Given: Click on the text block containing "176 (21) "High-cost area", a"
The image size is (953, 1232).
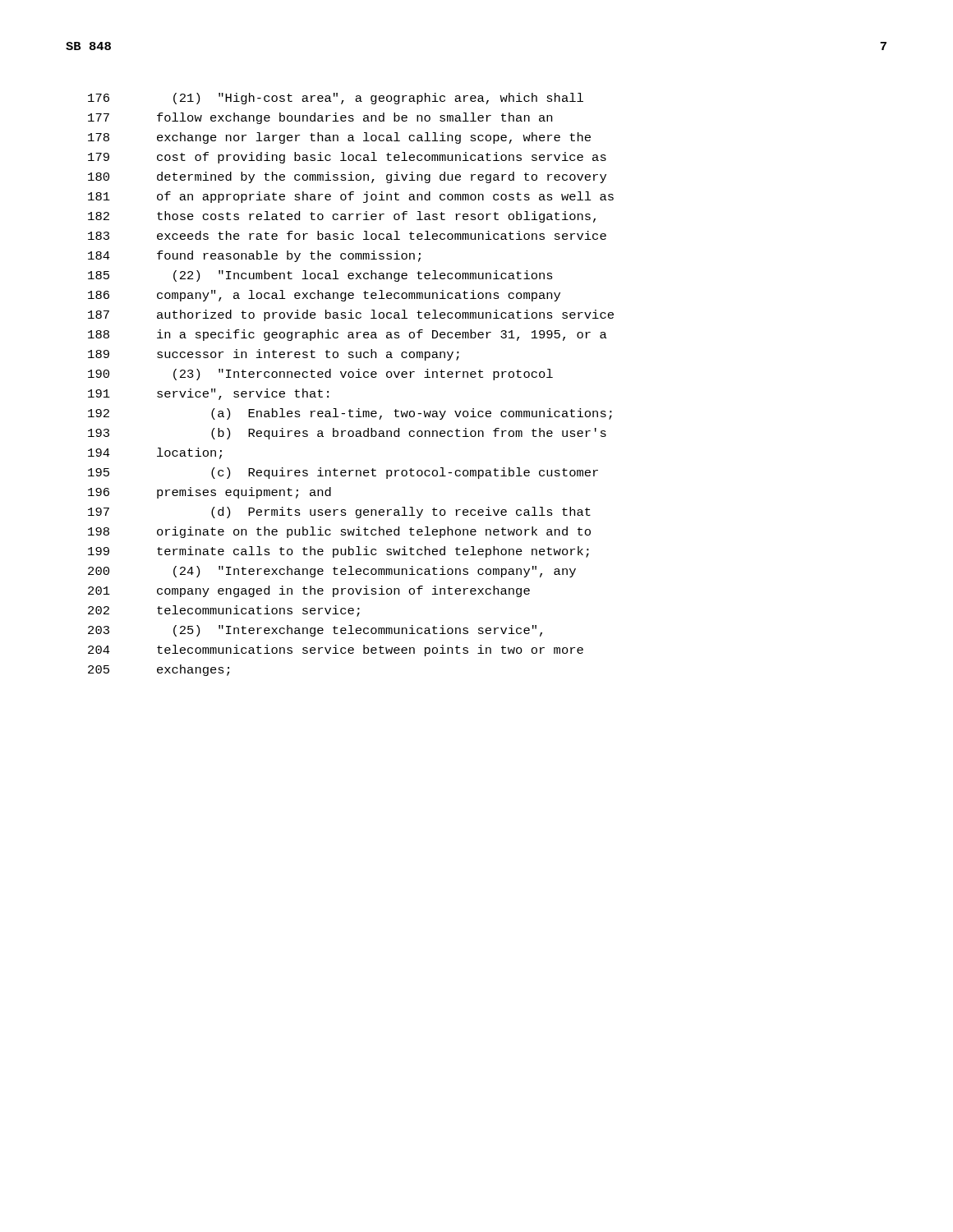Looking at the screenshot, I should (x=476, y=177).
